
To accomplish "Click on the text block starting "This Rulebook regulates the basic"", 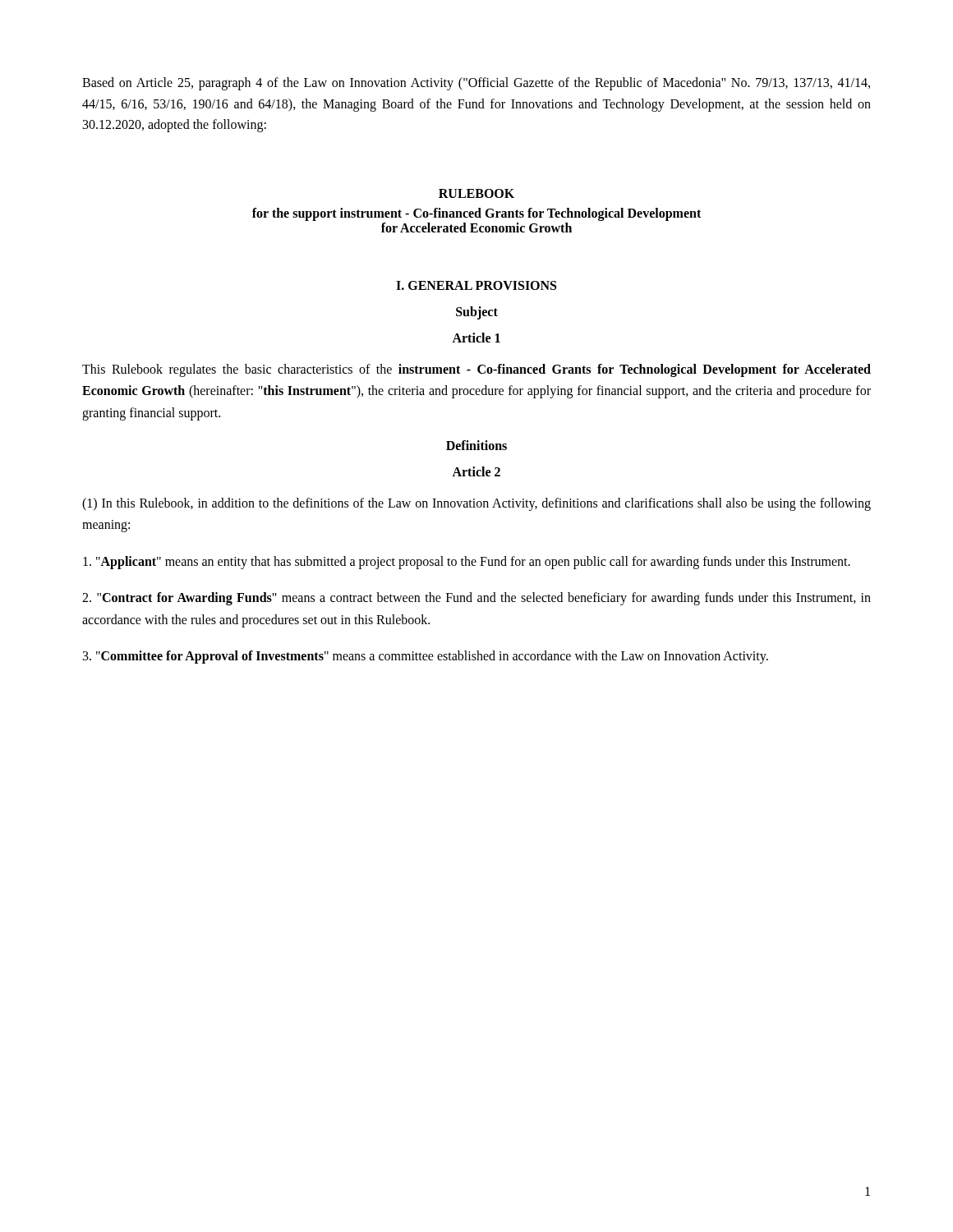I will (476, 391).
